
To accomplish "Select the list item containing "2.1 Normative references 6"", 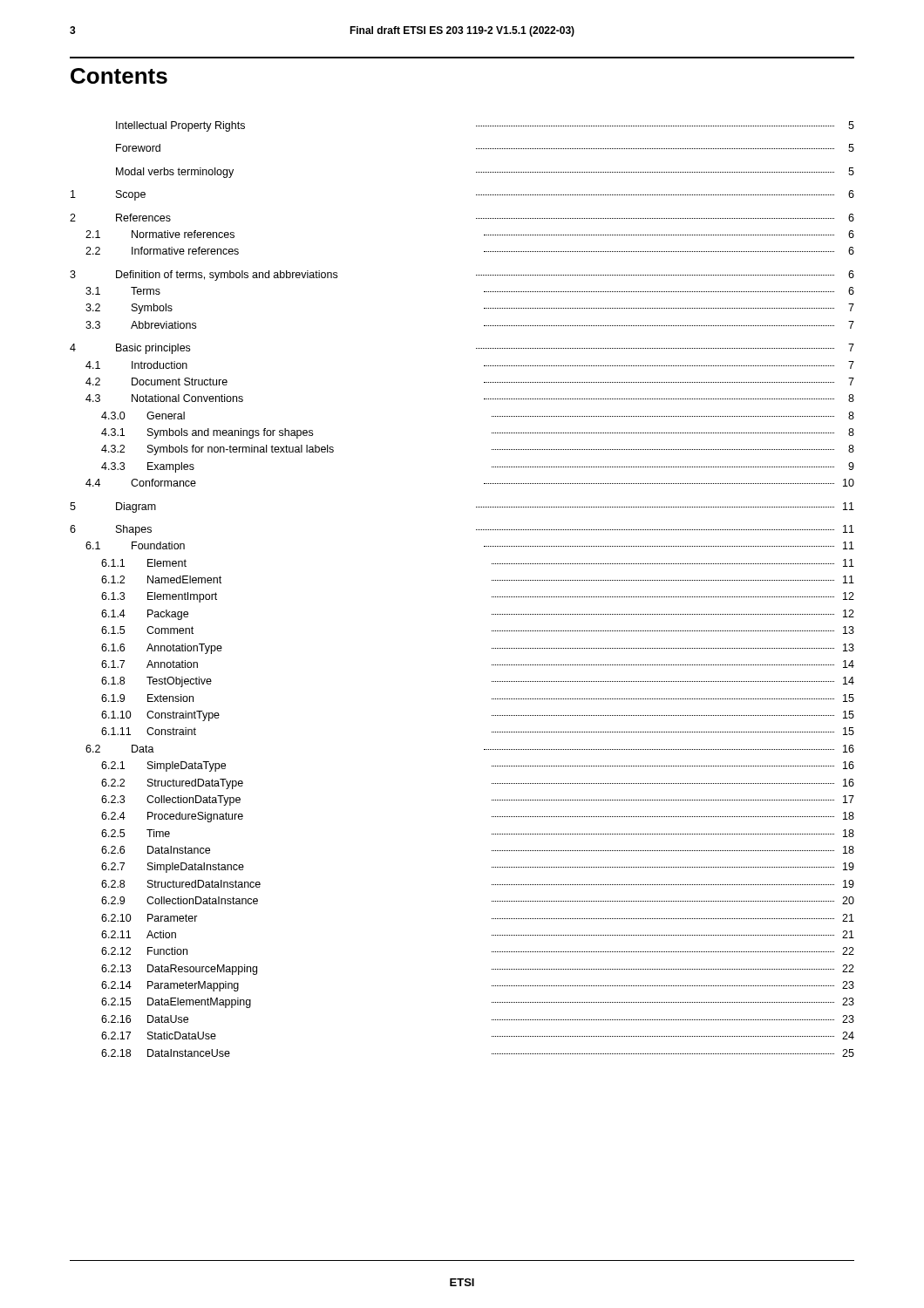I will (x=175, y=234).
